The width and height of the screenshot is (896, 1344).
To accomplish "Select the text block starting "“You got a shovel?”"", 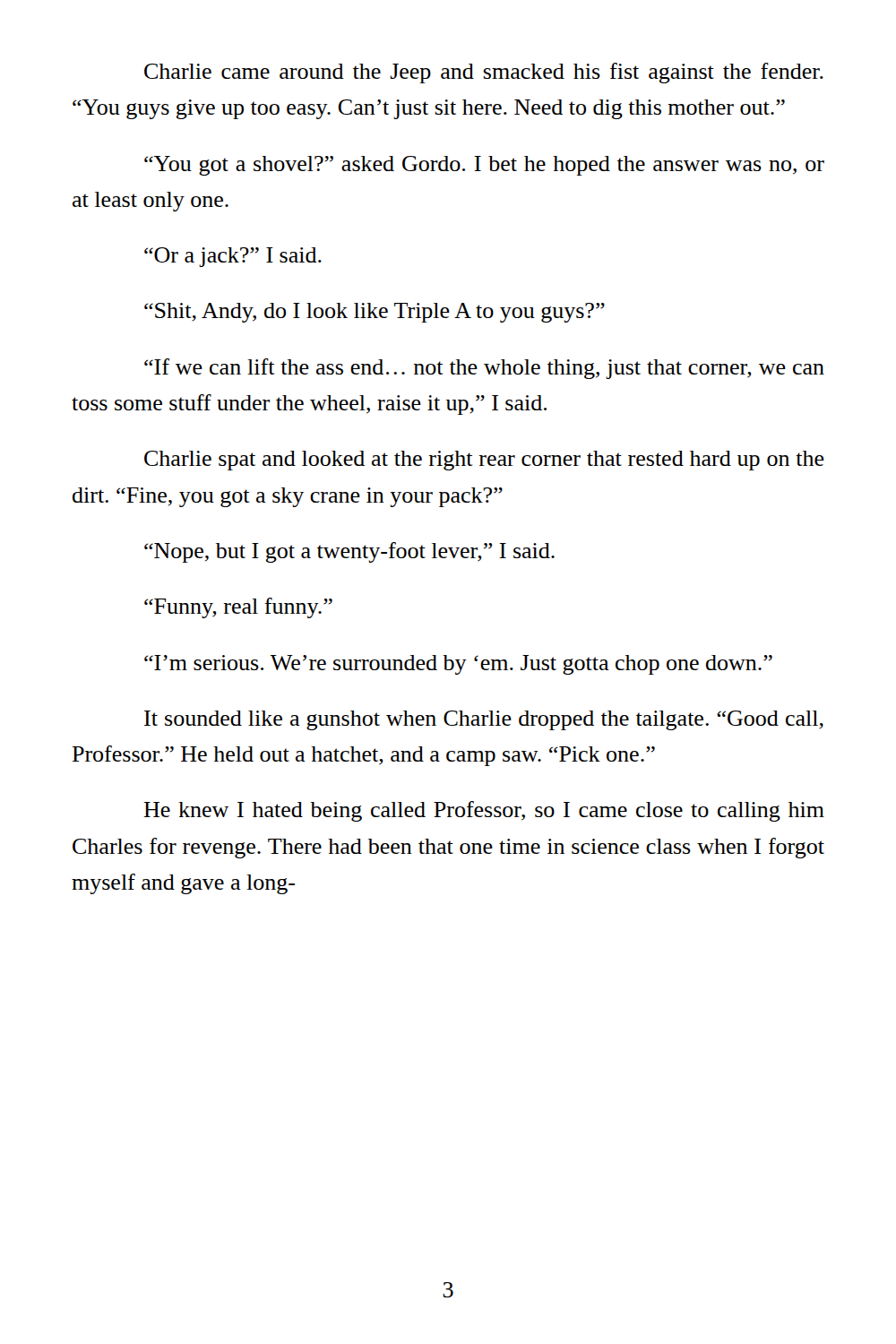I will pos(448,181).
